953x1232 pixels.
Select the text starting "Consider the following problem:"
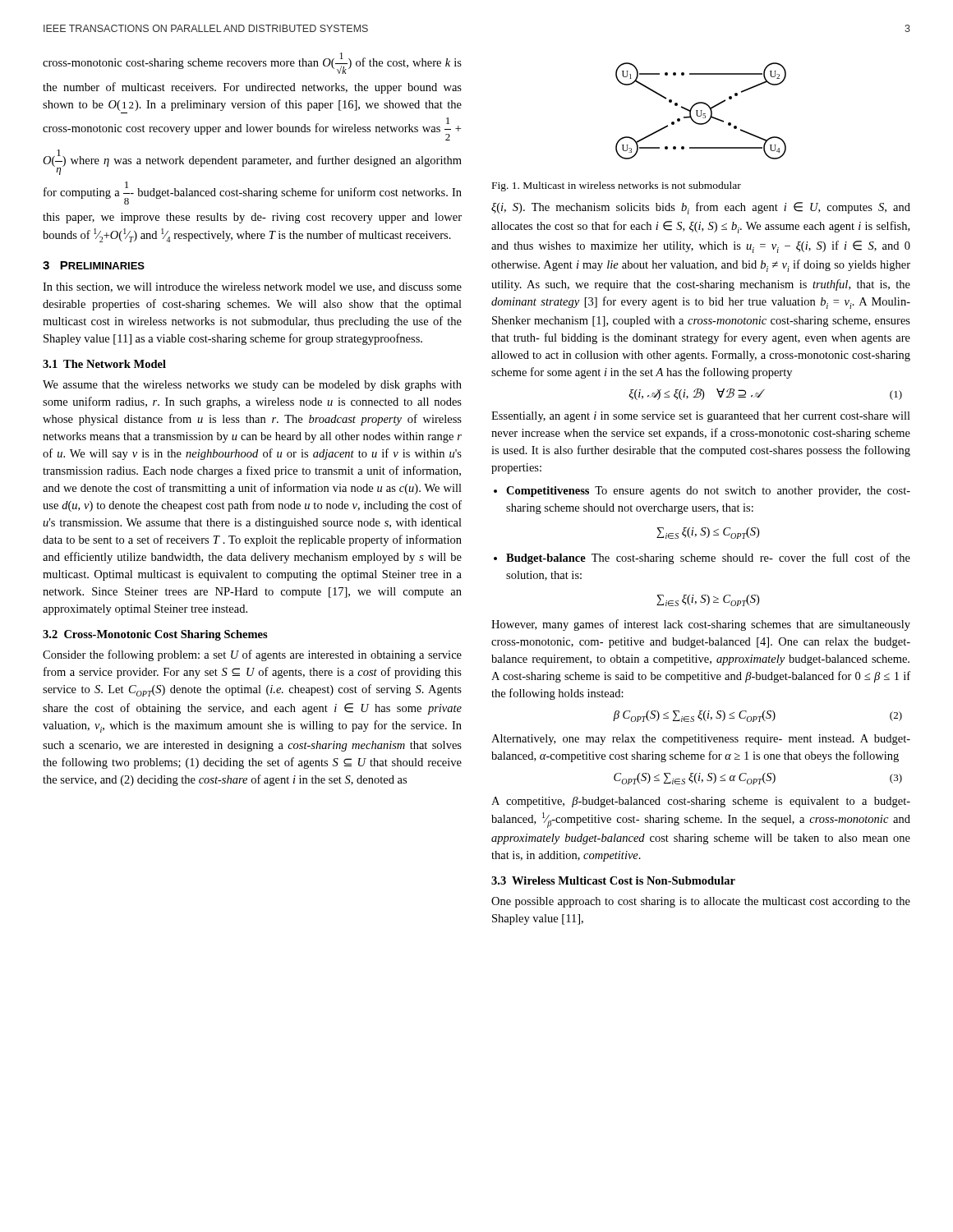point(252,717)
